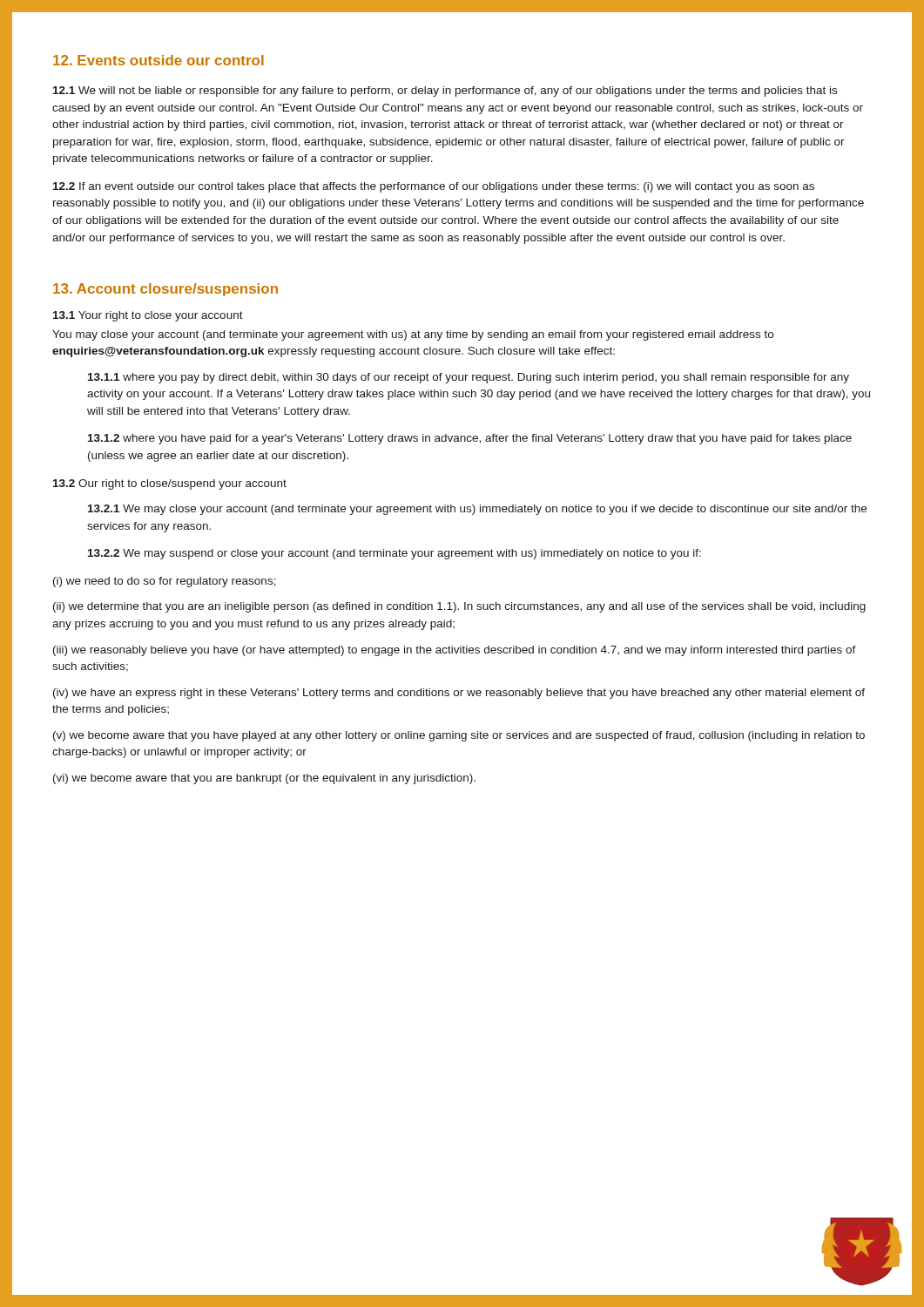The height and width of the screenshot is (1307, 924).
Task: Point to the passage starting "(iii) we reasonably believe you"
Action: click(x=462, y=658)
